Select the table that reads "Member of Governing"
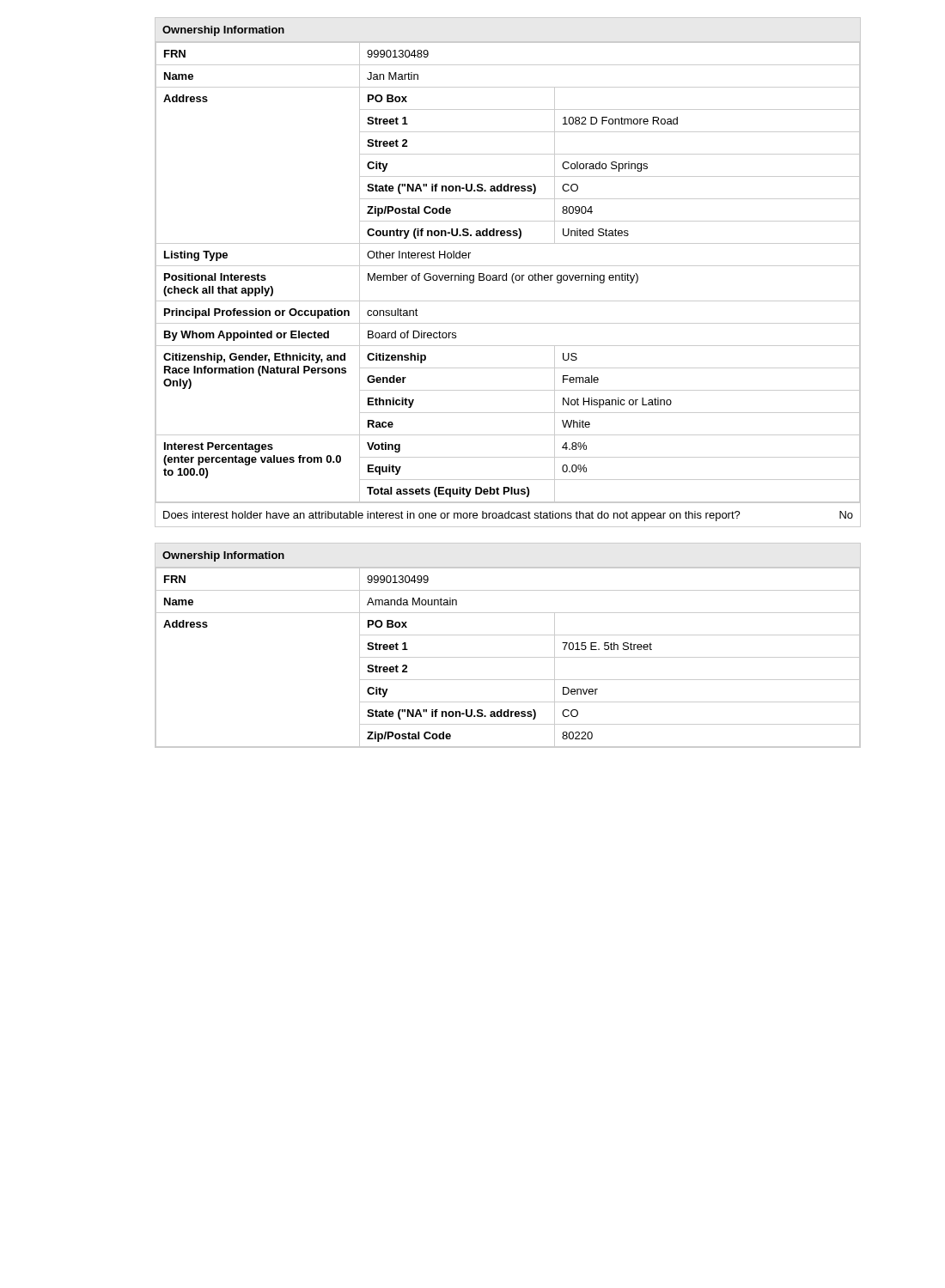945x1288 pixels. tap(508, 272)
